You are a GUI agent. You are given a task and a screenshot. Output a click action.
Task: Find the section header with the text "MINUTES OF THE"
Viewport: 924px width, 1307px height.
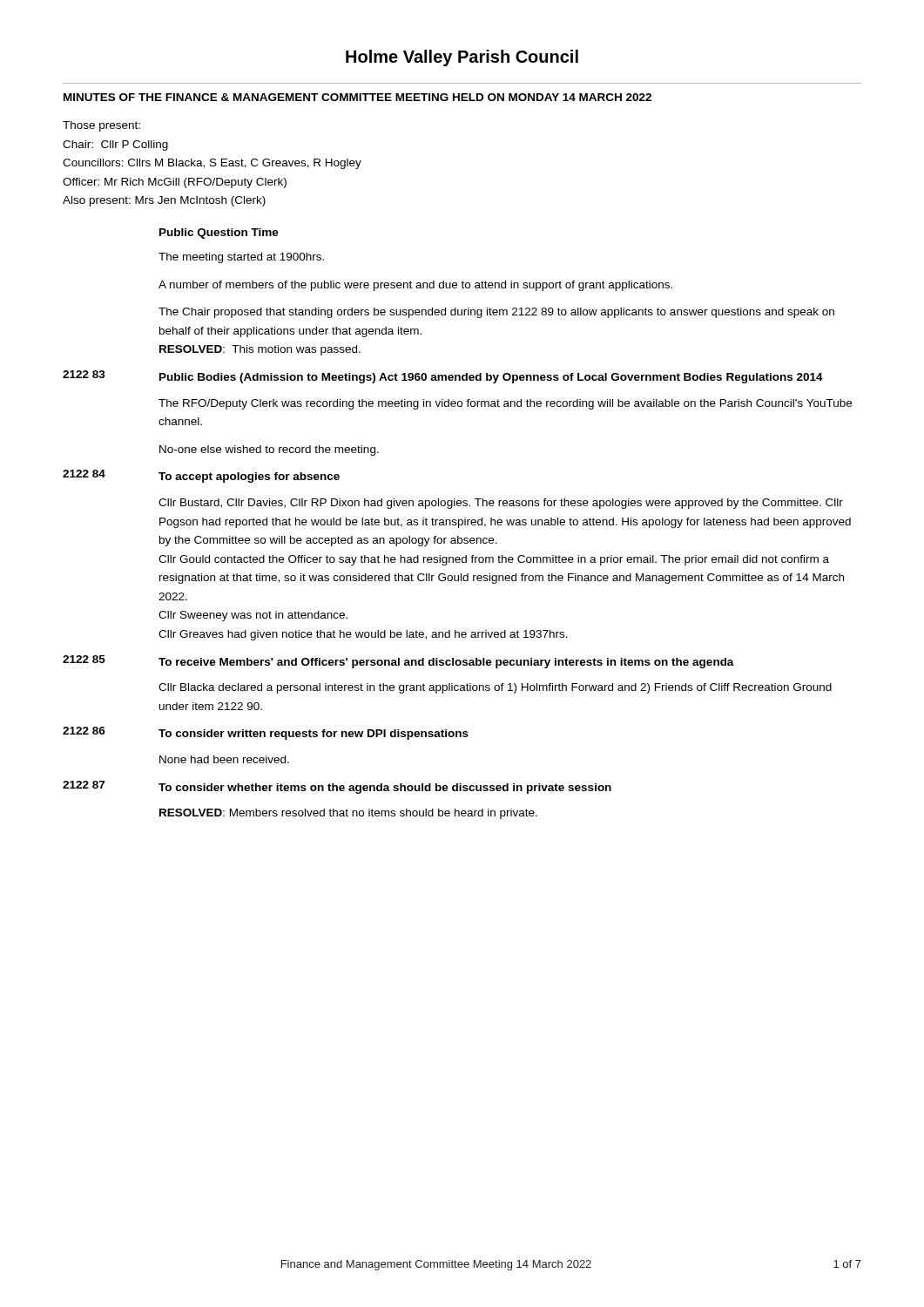pos(357,97)
